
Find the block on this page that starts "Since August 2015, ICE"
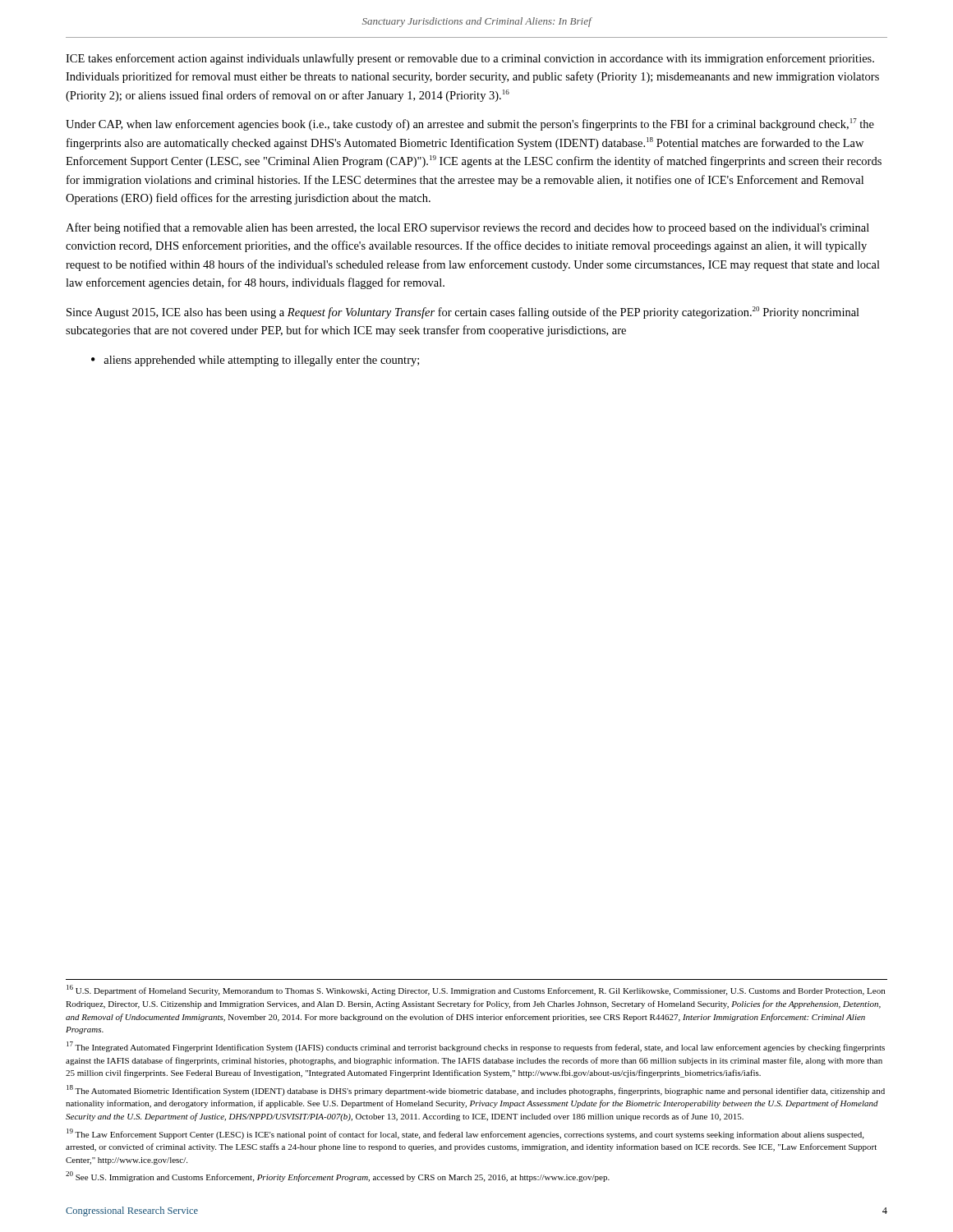pos(463,321)
